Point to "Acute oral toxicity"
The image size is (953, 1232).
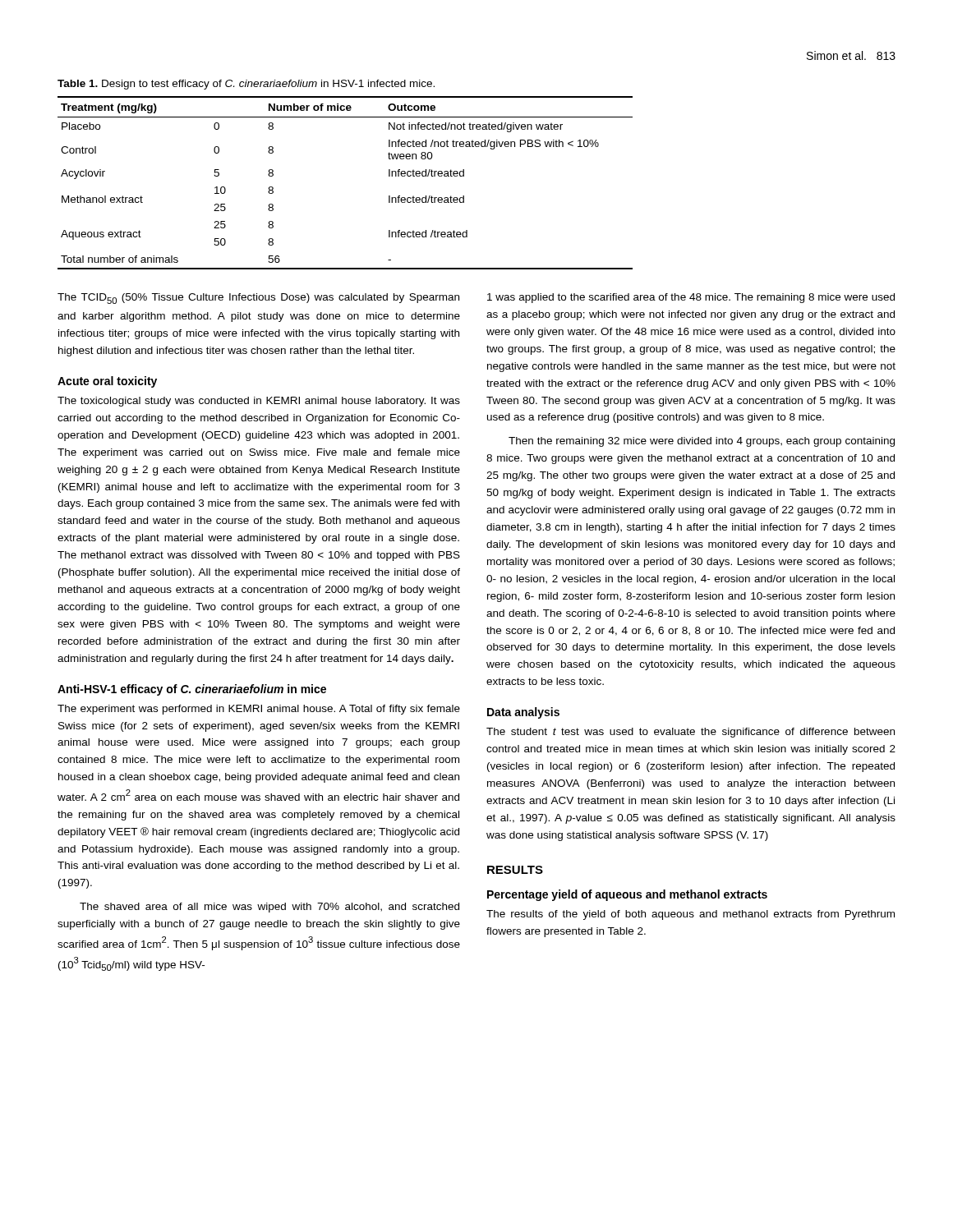tap(107, 381)
